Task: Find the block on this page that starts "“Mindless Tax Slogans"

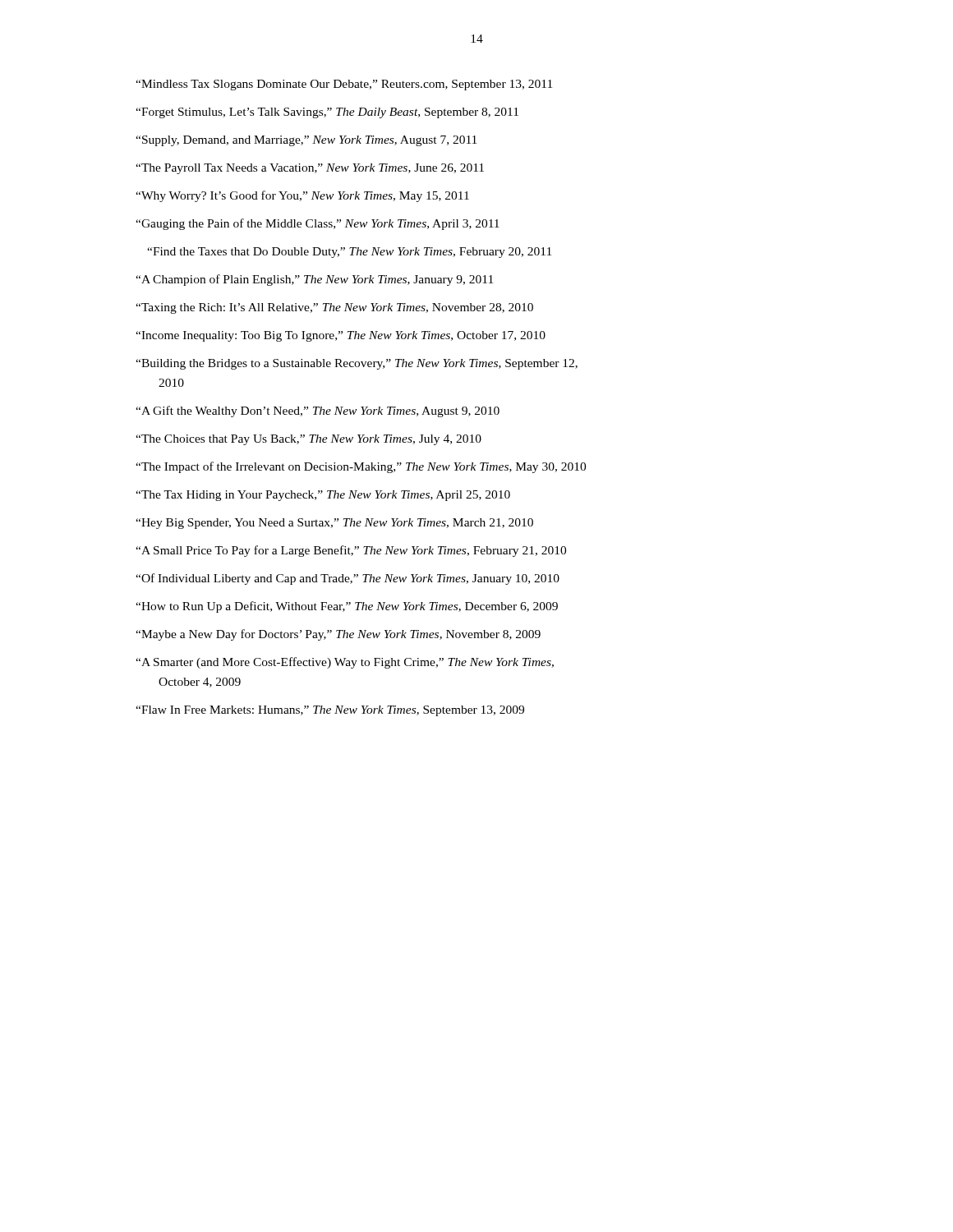Action: click(344, 83)
